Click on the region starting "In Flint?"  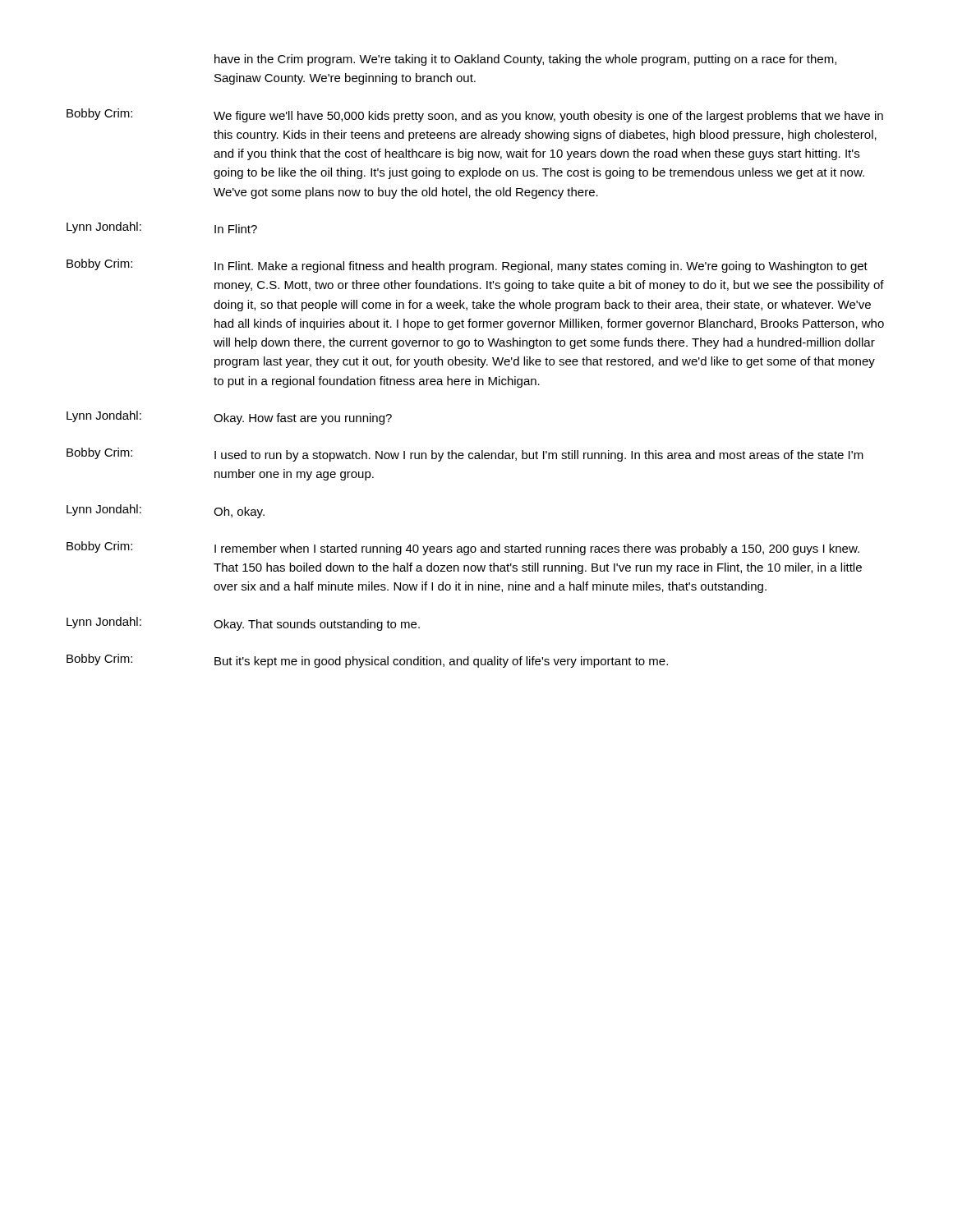click(x=235, y=229)
